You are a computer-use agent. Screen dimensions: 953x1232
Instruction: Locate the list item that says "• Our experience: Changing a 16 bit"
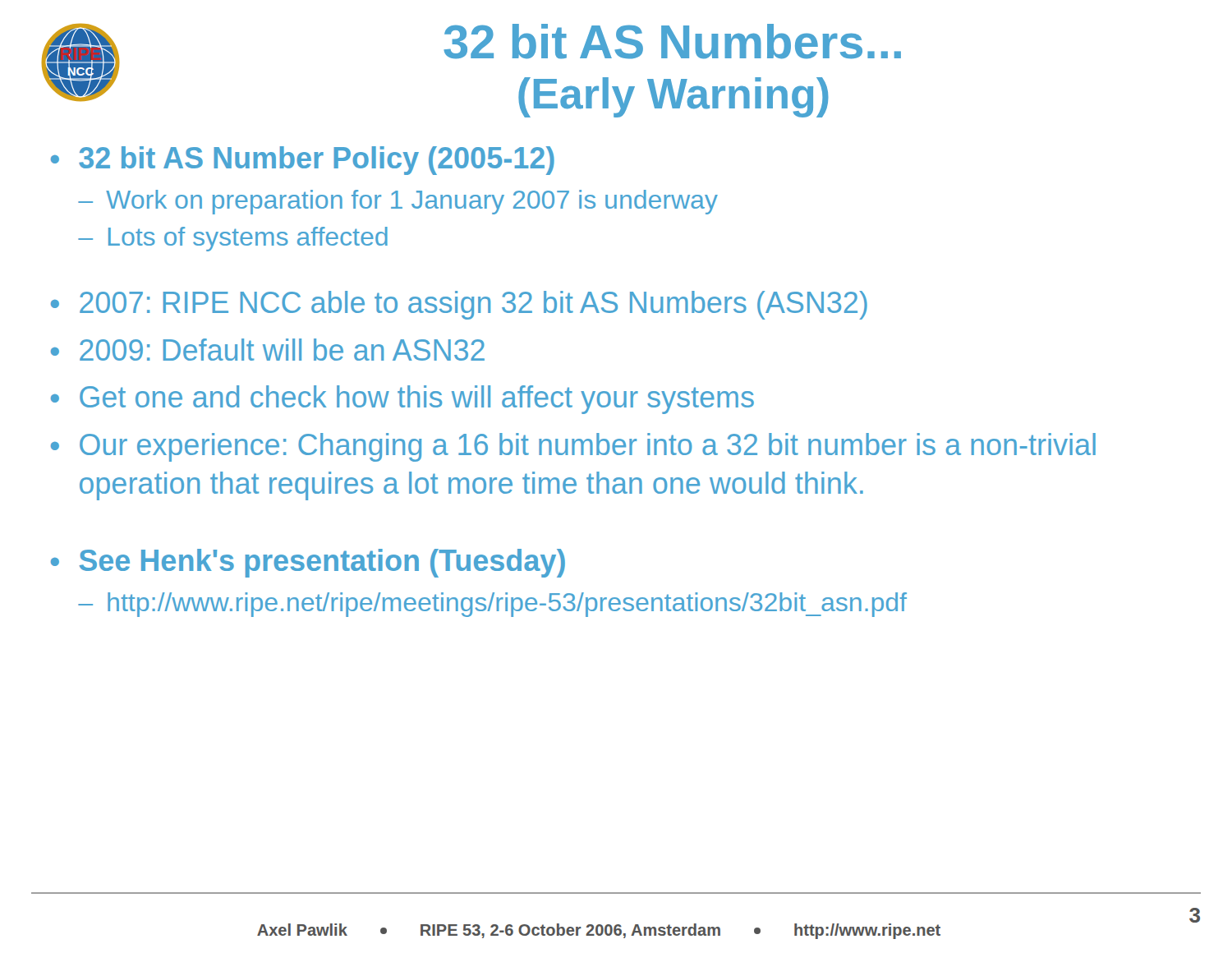[616, 465]
